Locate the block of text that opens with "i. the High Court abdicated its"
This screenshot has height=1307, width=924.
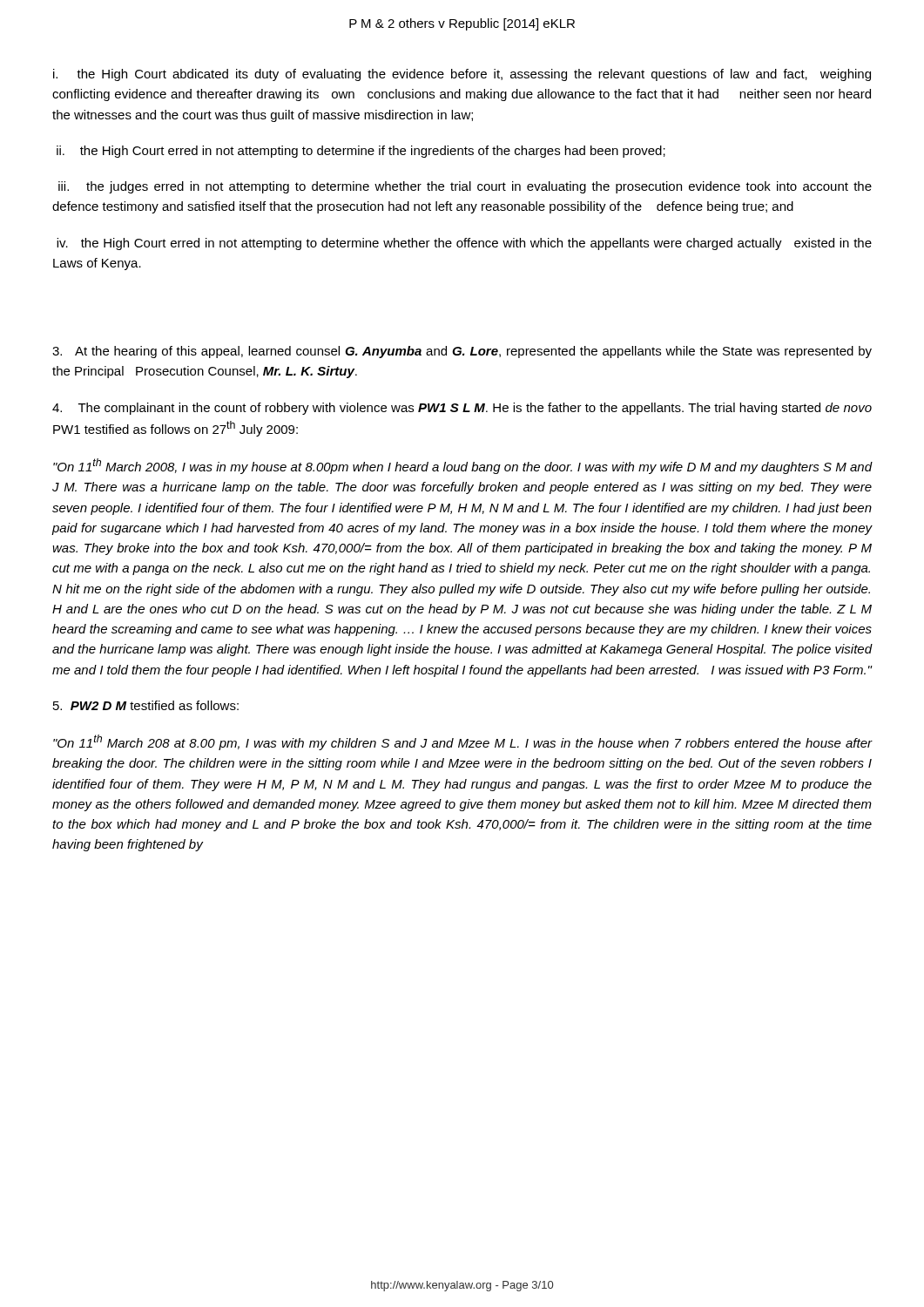coord(462,94)
